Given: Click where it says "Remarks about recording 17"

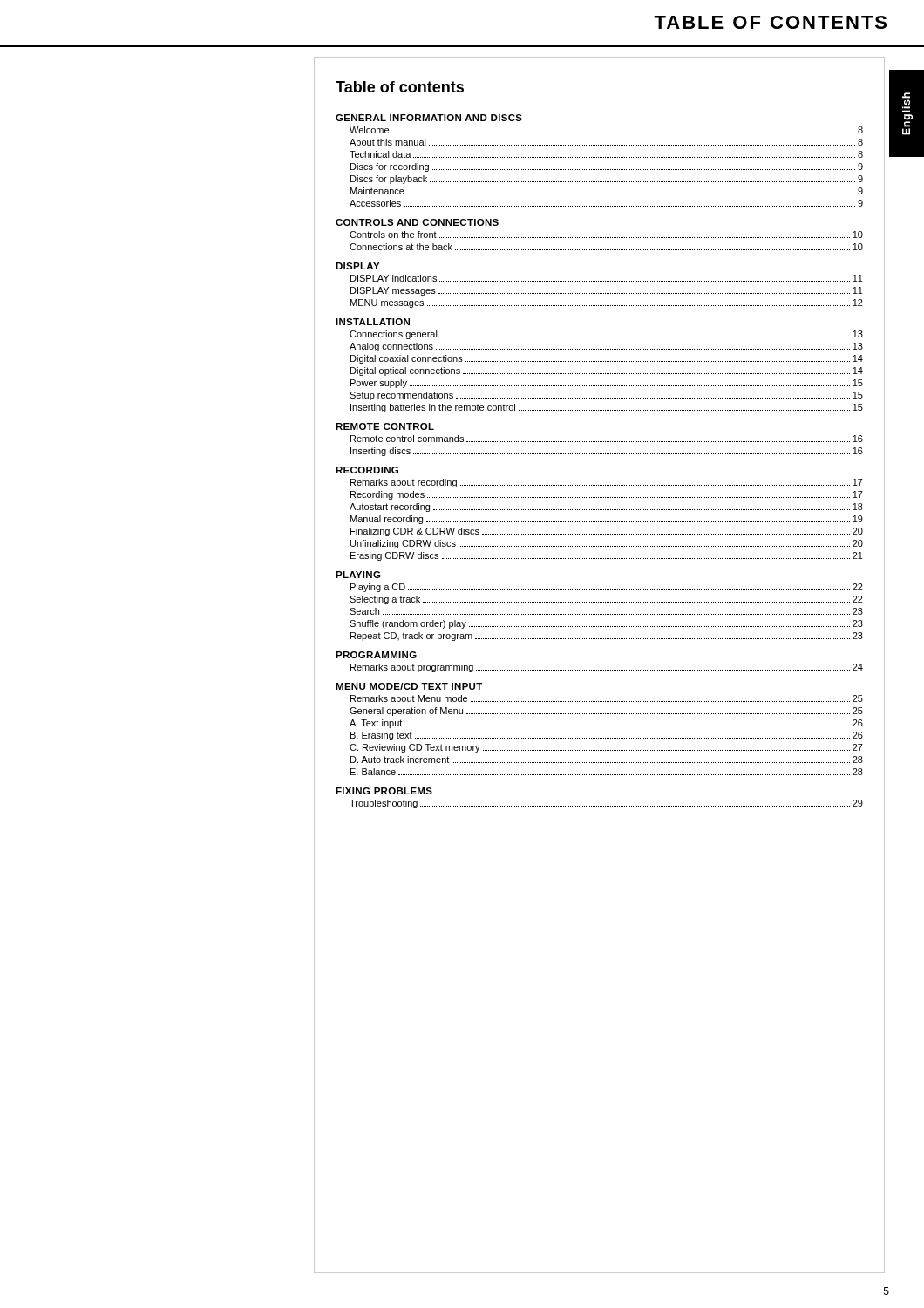Looking at the screenshot, I should pos(606,482).
